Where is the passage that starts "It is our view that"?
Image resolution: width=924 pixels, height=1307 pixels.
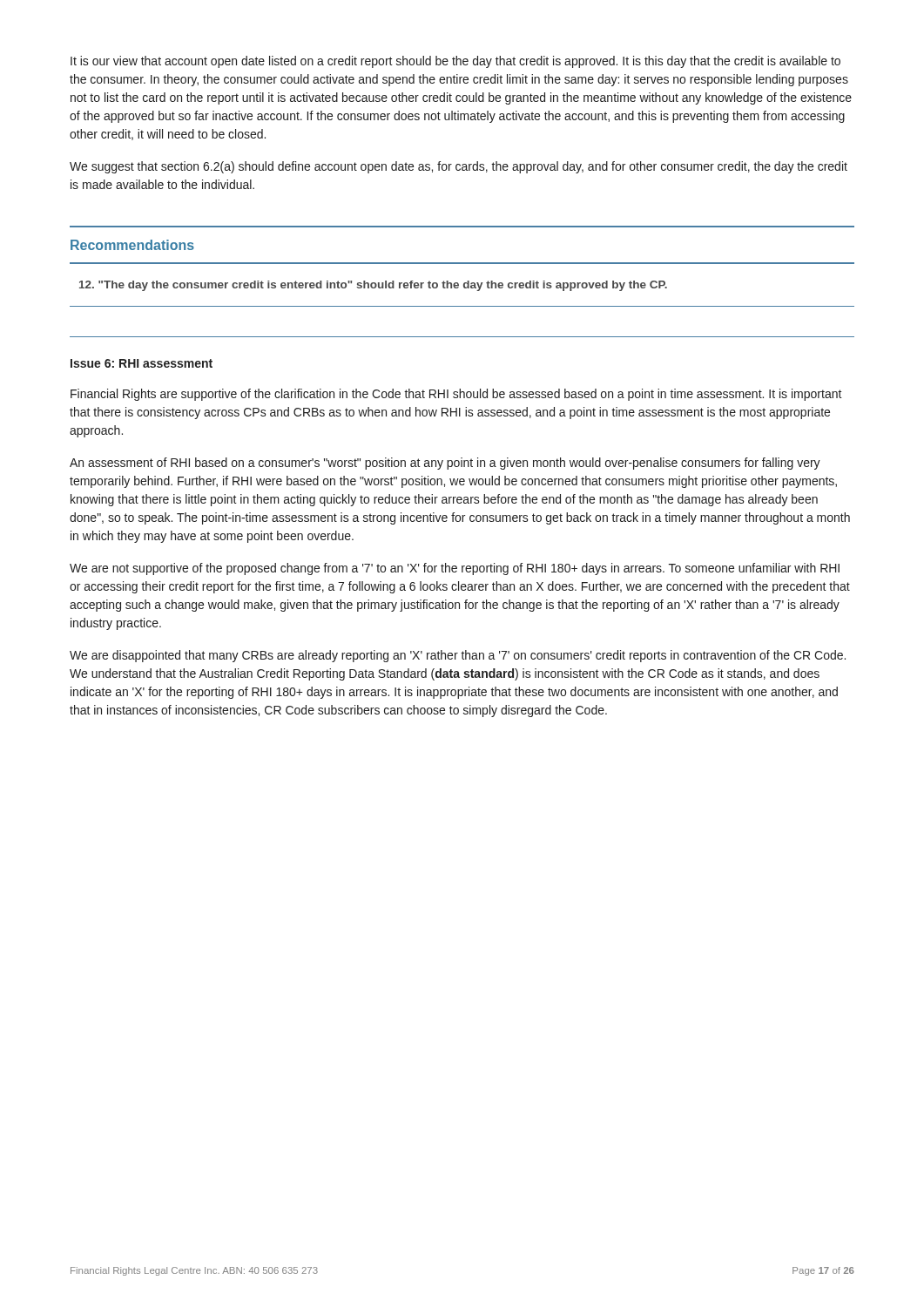(x=462, y=98)
